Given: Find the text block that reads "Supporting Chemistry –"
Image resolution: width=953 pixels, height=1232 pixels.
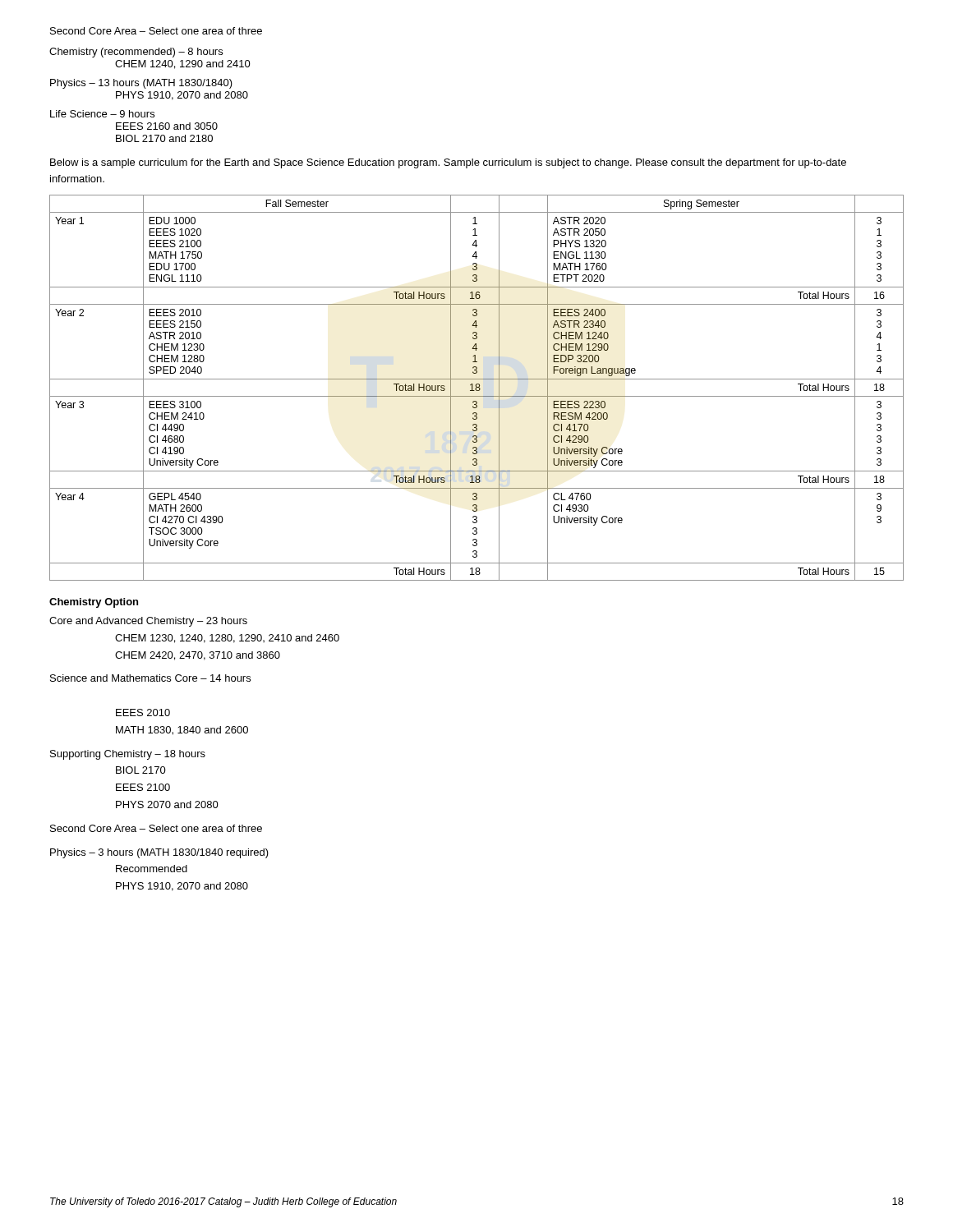Looking at the screenshot, I should (x=134, y=779).
